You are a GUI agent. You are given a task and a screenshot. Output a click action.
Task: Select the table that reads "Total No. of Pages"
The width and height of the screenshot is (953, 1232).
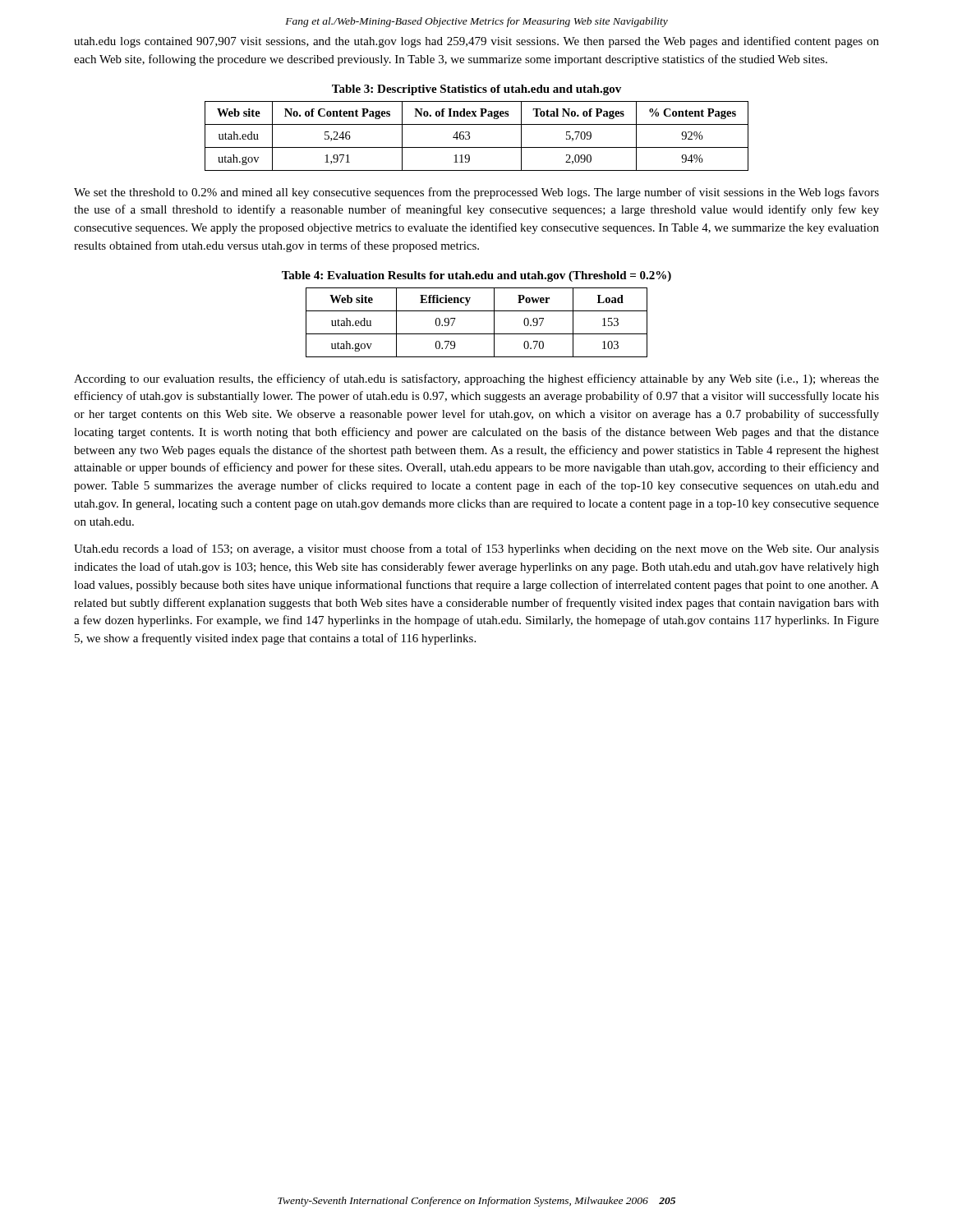point(476,136)
